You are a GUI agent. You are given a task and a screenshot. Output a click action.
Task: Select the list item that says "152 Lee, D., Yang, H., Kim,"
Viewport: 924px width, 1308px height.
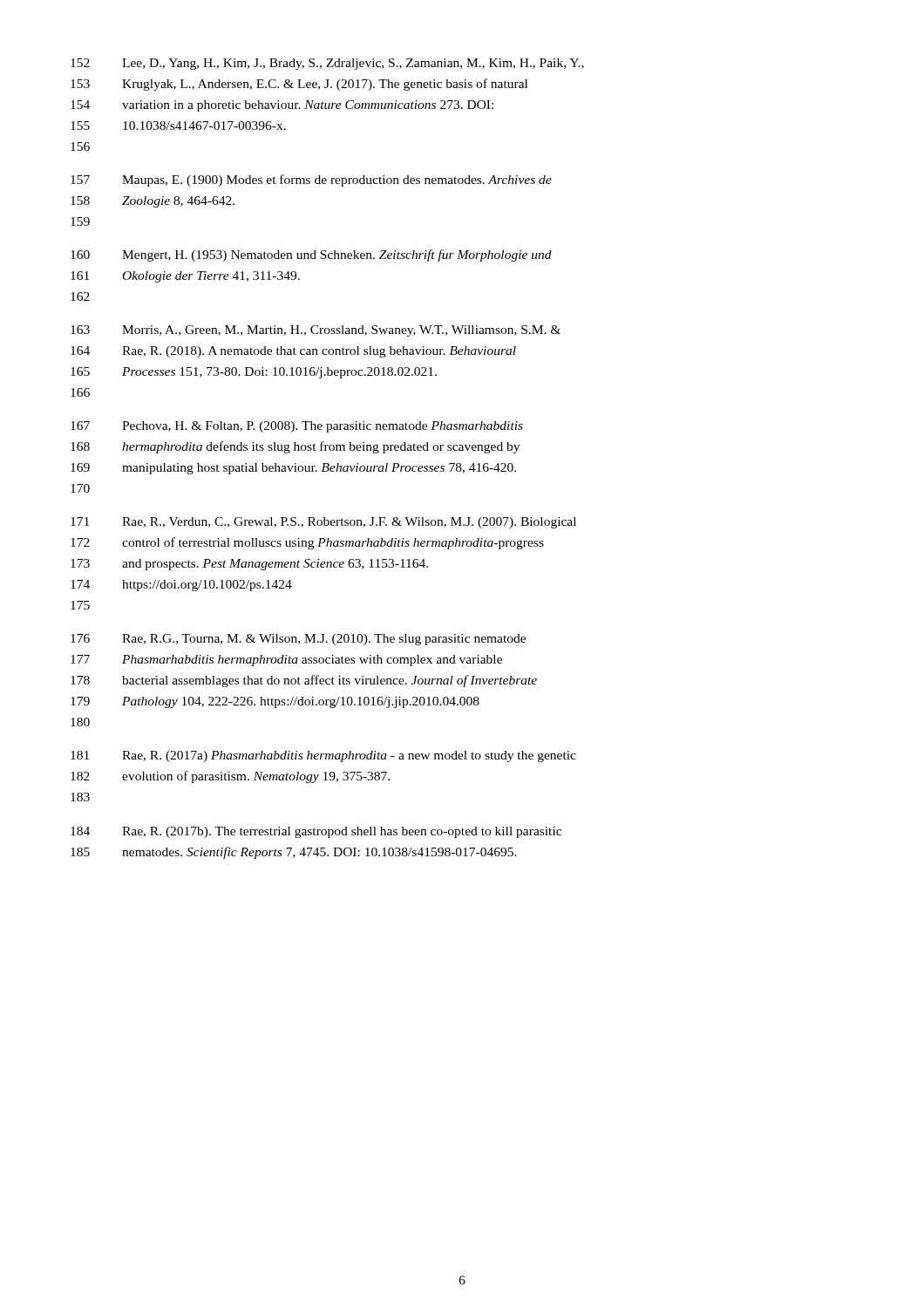tap(462, 94)
